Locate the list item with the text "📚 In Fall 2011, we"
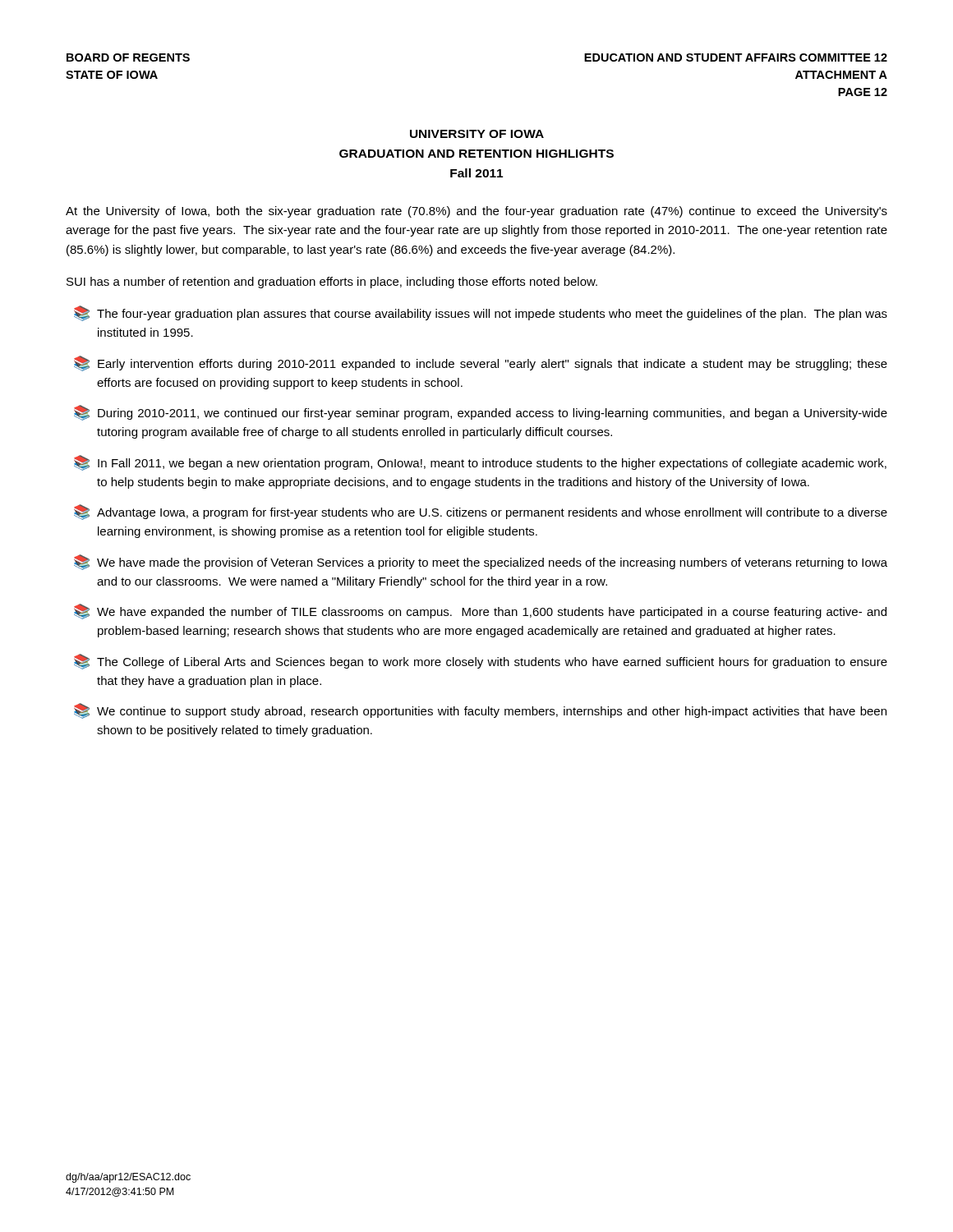The width and height of the screenshot is (953, 1232). pos(476,472)
